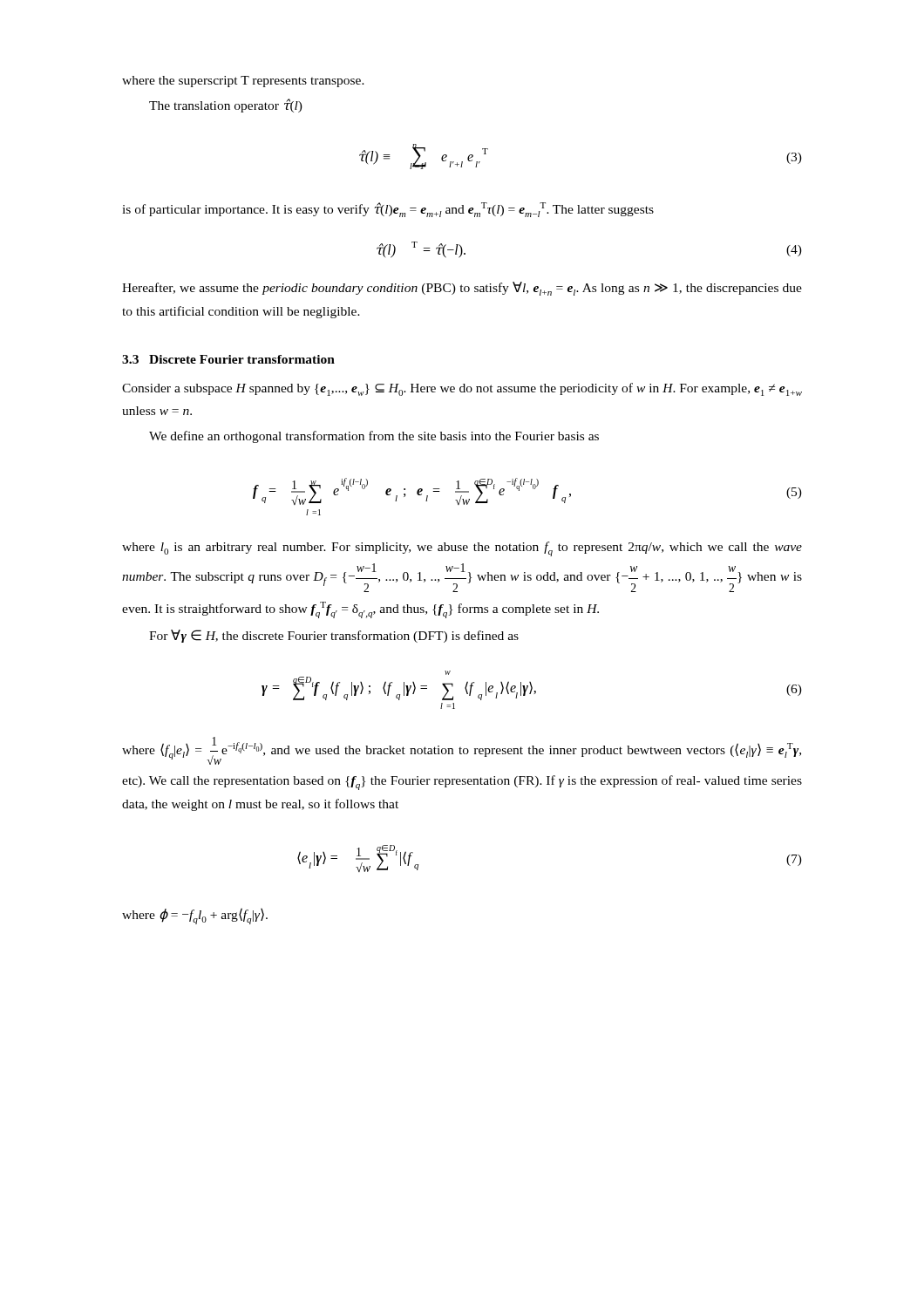This screenshot has height=1308, width=924.
Task: Locate the text "τ̂(l) T = τ̂(−l). (4)"
Action: [462, 250]
